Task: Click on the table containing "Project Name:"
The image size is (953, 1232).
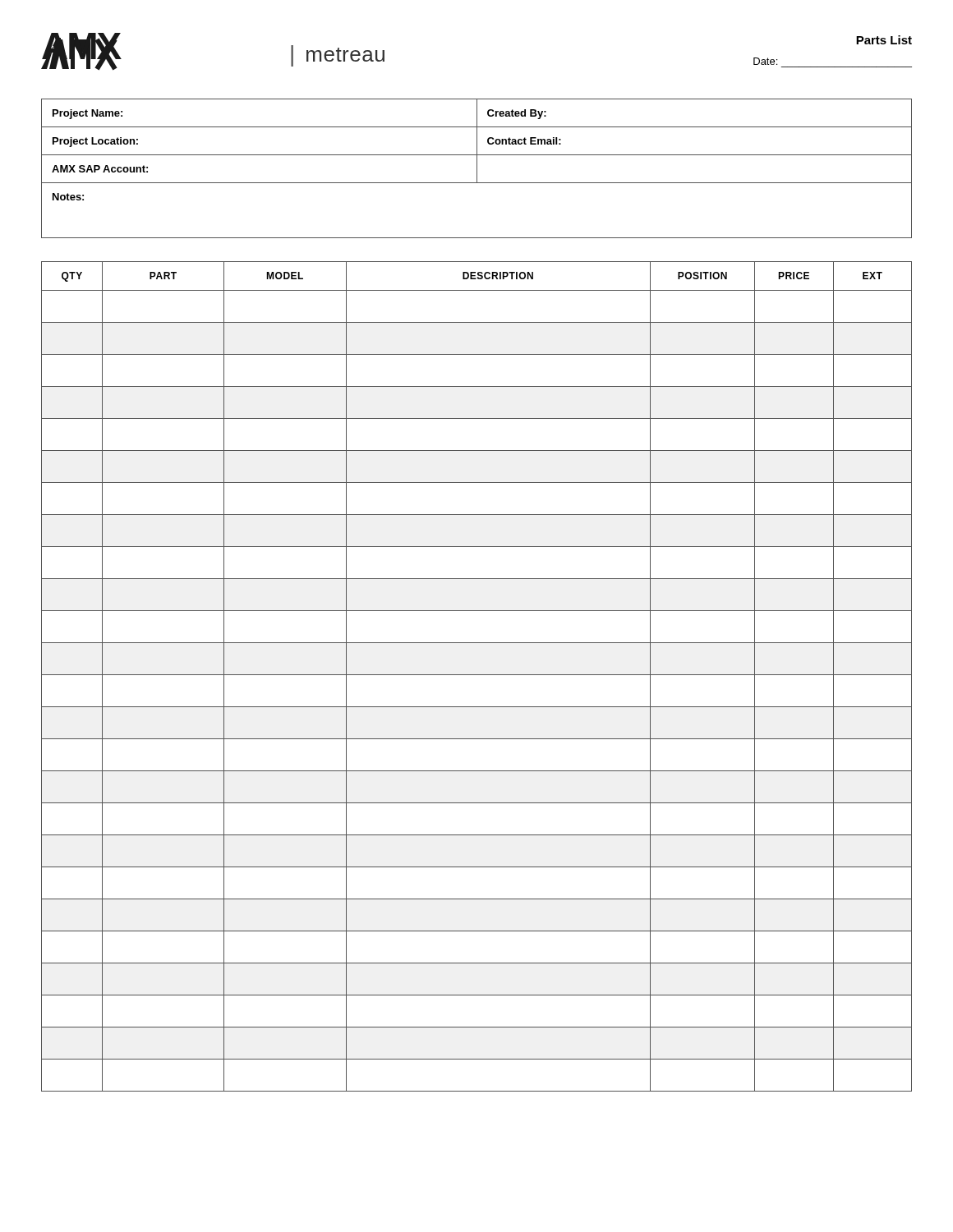Action: click(x=476, y=168)
